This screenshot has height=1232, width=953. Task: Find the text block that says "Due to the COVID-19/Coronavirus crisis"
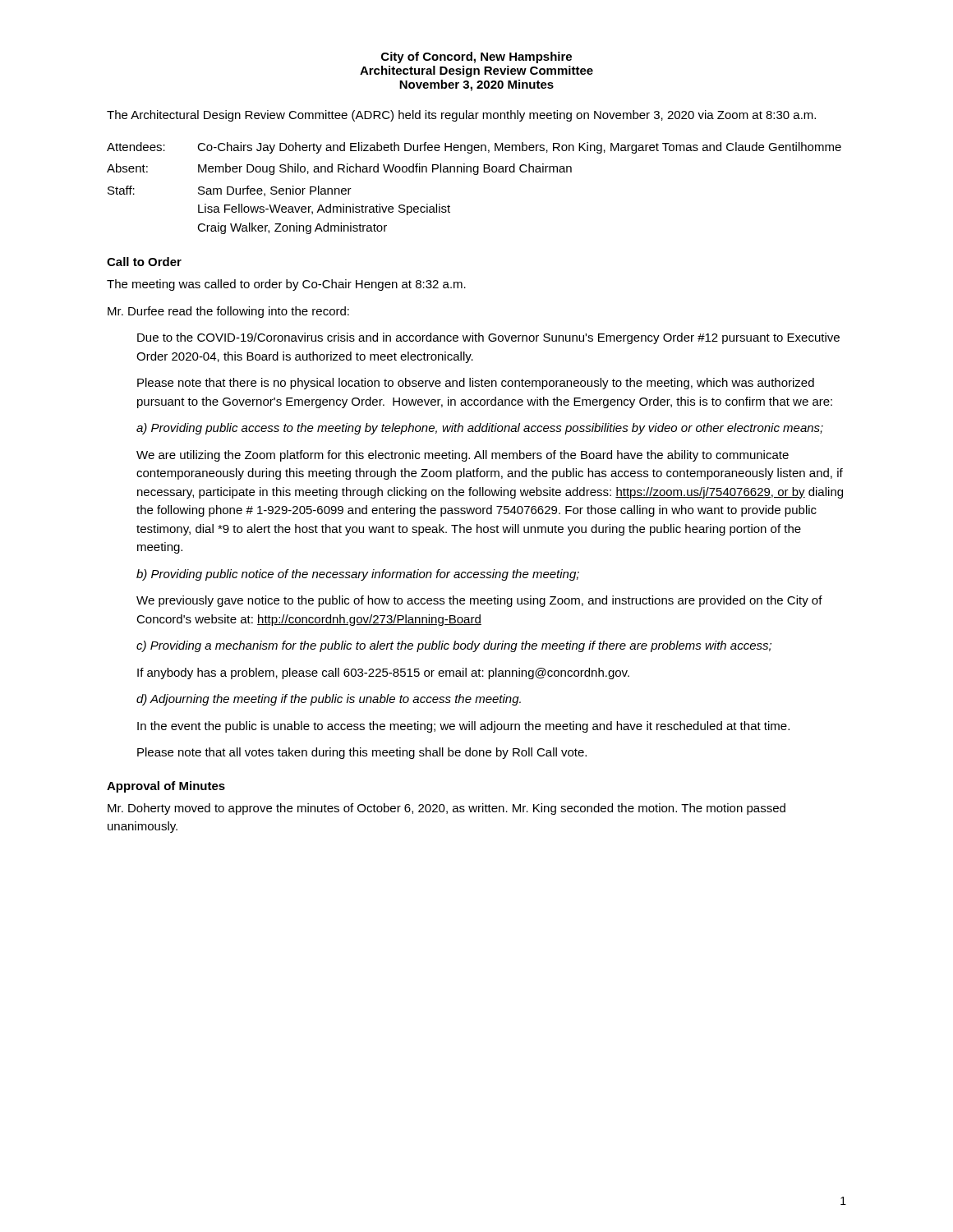click(488, 346)
